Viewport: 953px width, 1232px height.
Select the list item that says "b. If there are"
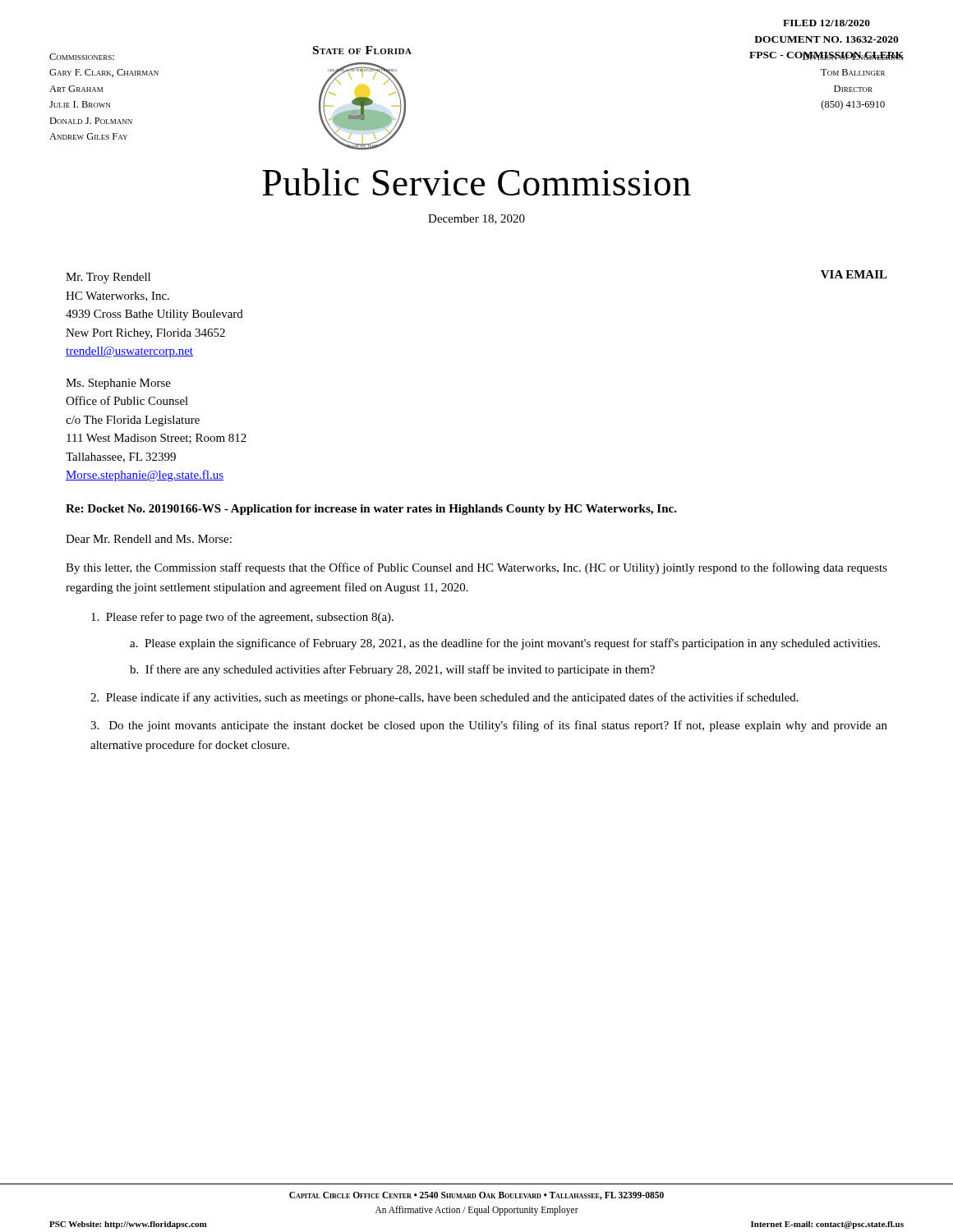point(392,669)
